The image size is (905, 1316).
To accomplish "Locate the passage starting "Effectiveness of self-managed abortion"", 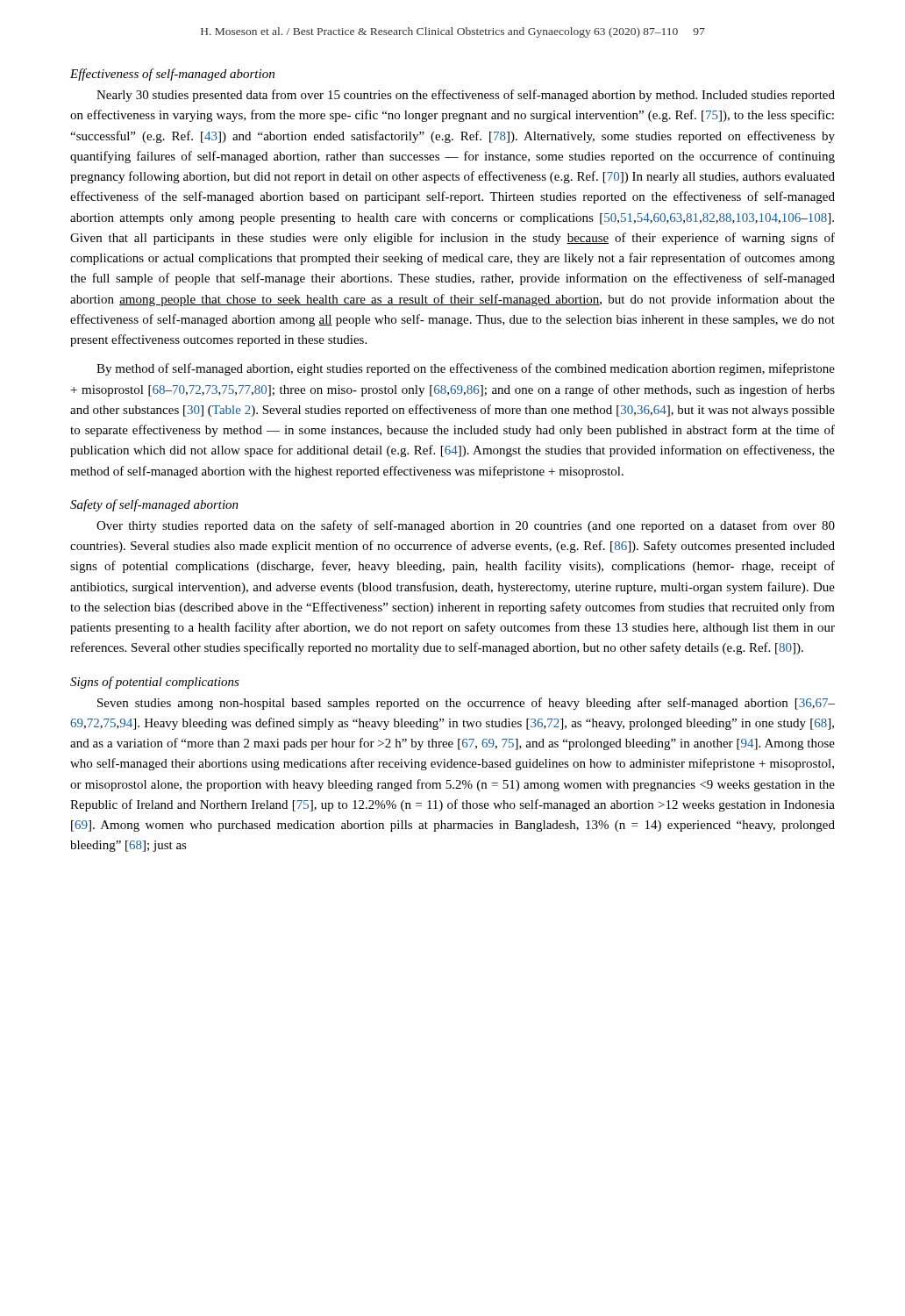I will pos(173,74).
